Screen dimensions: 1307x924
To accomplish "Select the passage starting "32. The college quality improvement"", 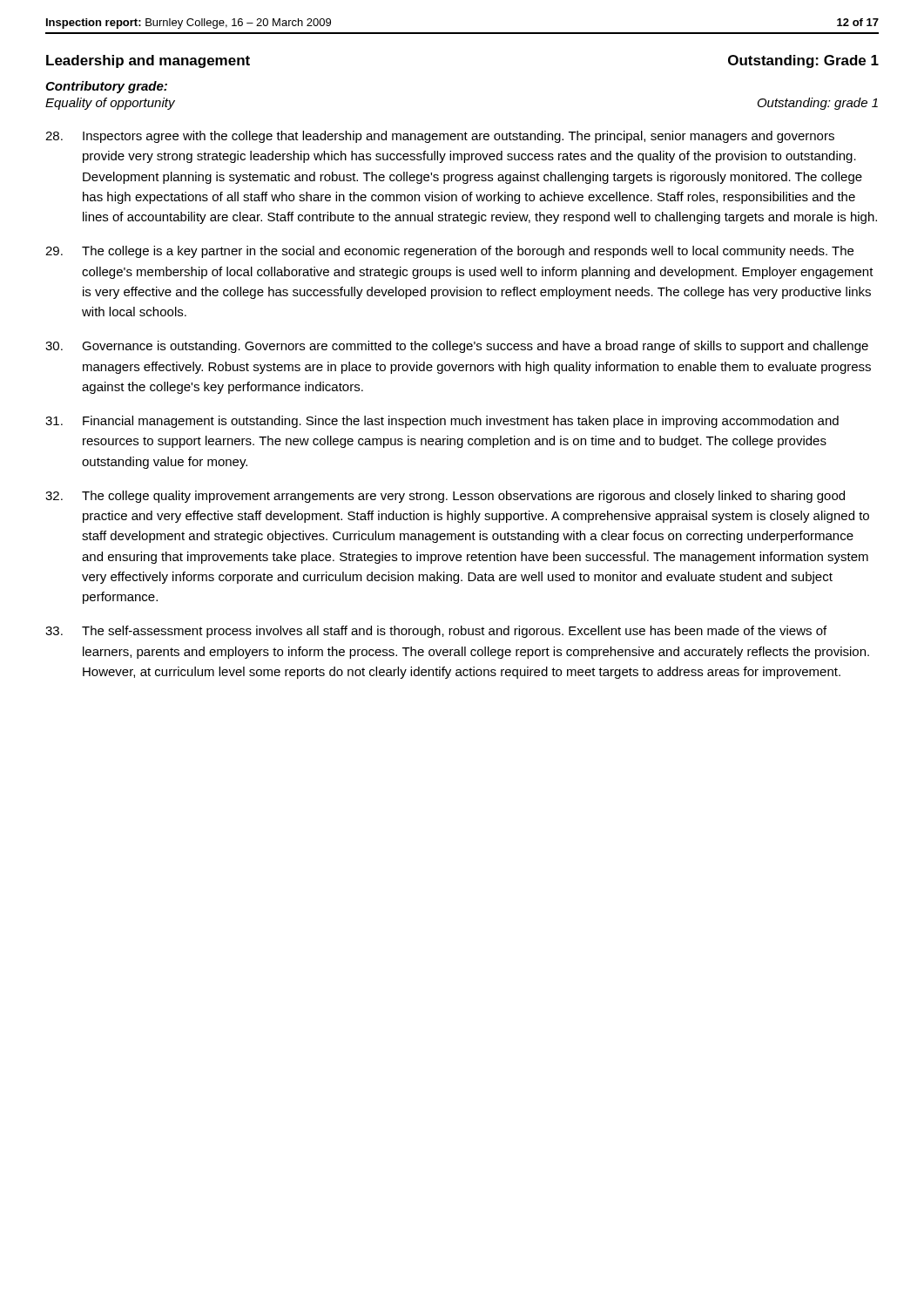I will tap(462, 546).
